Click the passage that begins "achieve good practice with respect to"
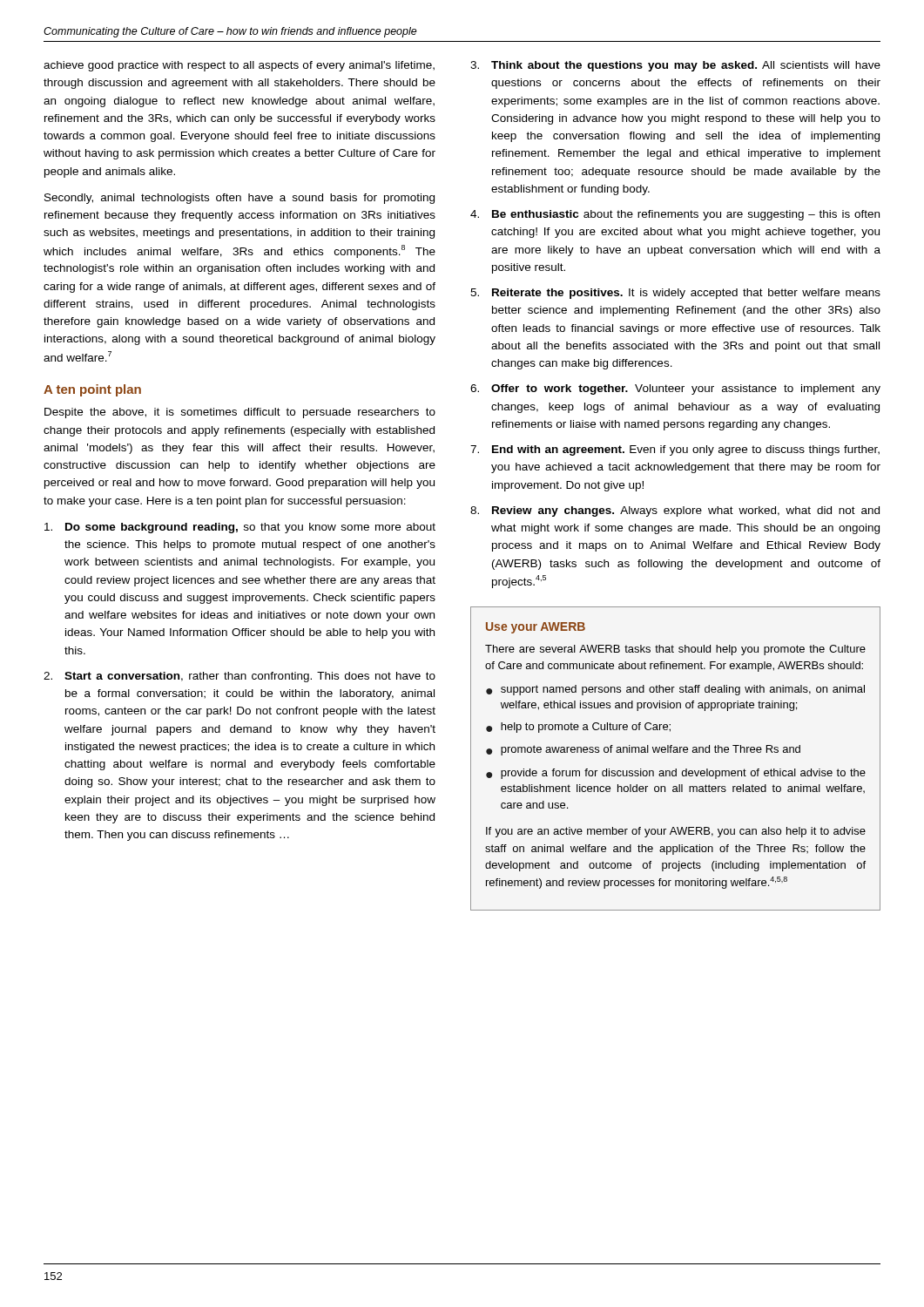 pos(240,118)
